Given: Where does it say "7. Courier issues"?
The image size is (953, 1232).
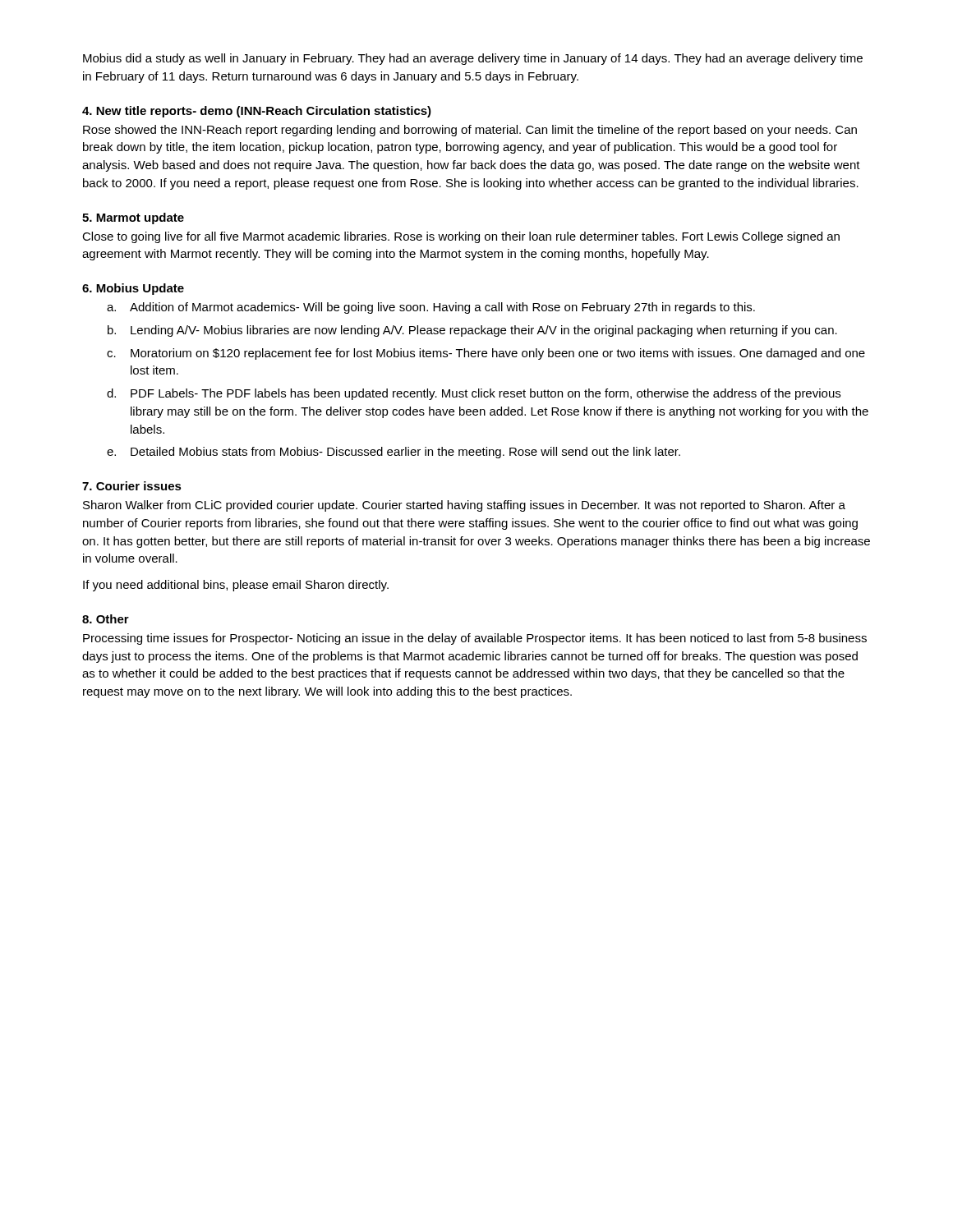Looking at the screenshot, I should pyautogui.click(x=132, y=486).
